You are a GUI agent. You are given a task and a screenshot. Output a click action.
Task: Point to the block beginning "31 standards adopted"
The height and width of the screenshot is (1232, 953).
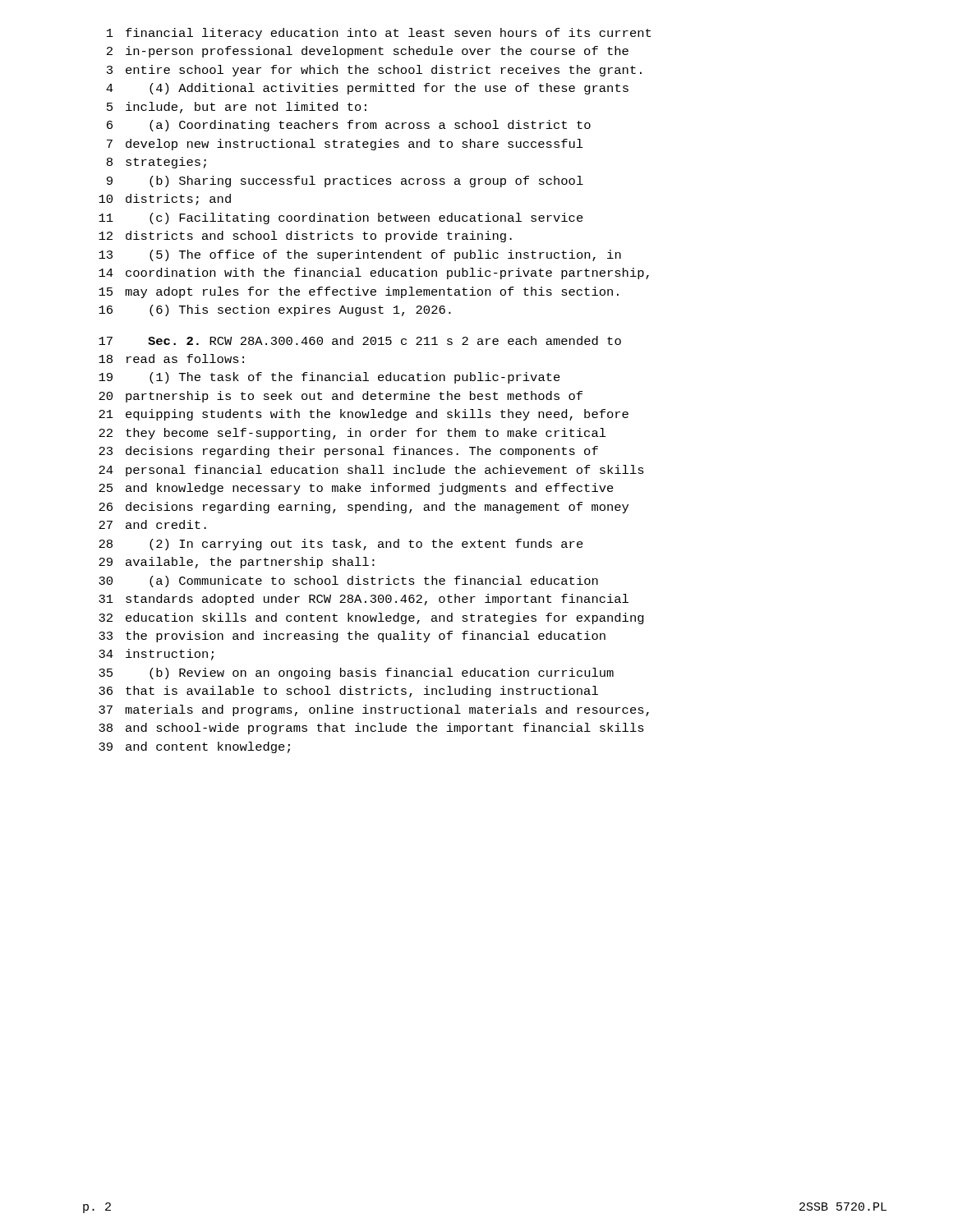pos(485,600)
